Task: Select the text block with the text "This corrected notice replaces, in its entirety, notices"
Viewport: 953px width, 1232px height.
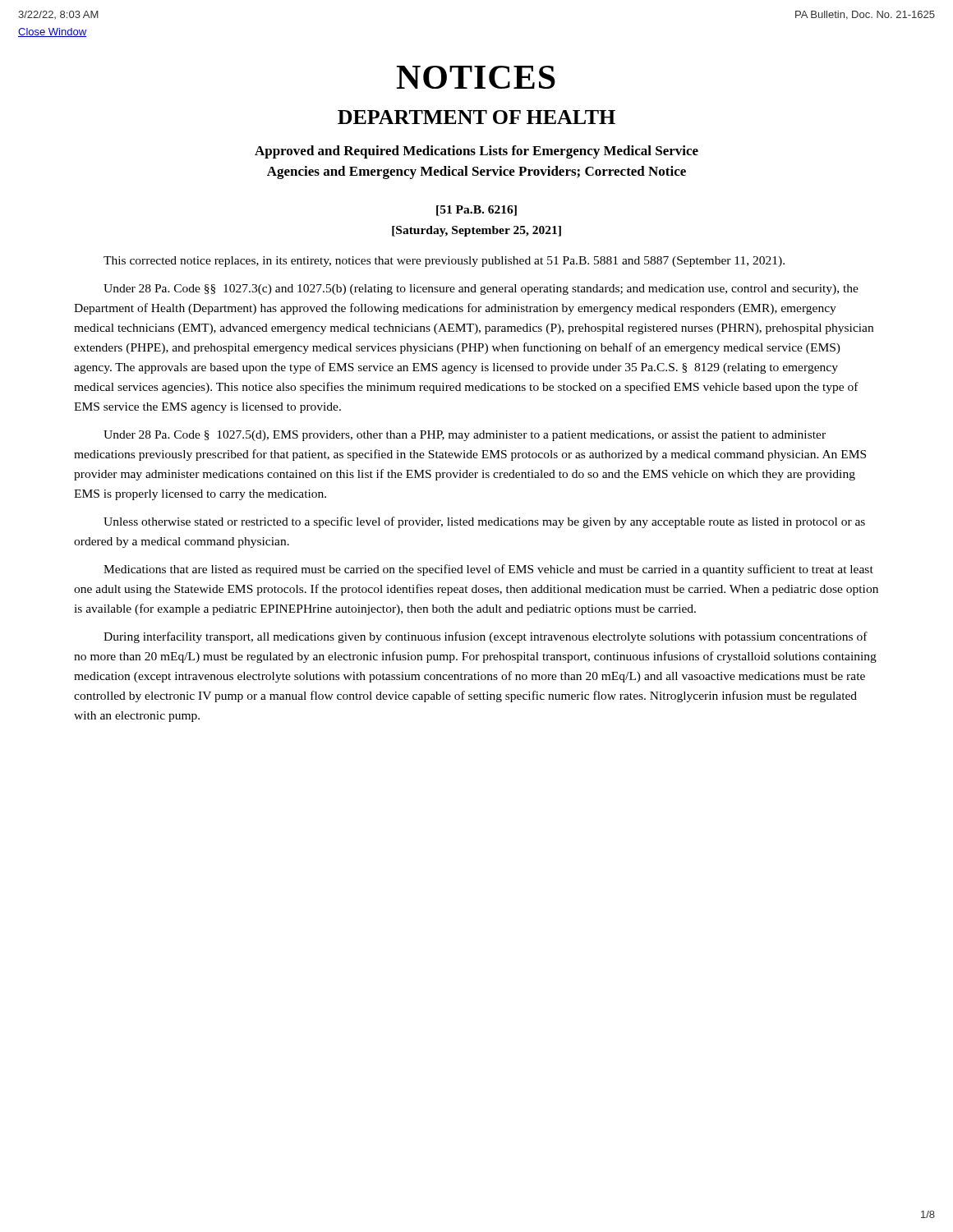Action: point(444,260)
